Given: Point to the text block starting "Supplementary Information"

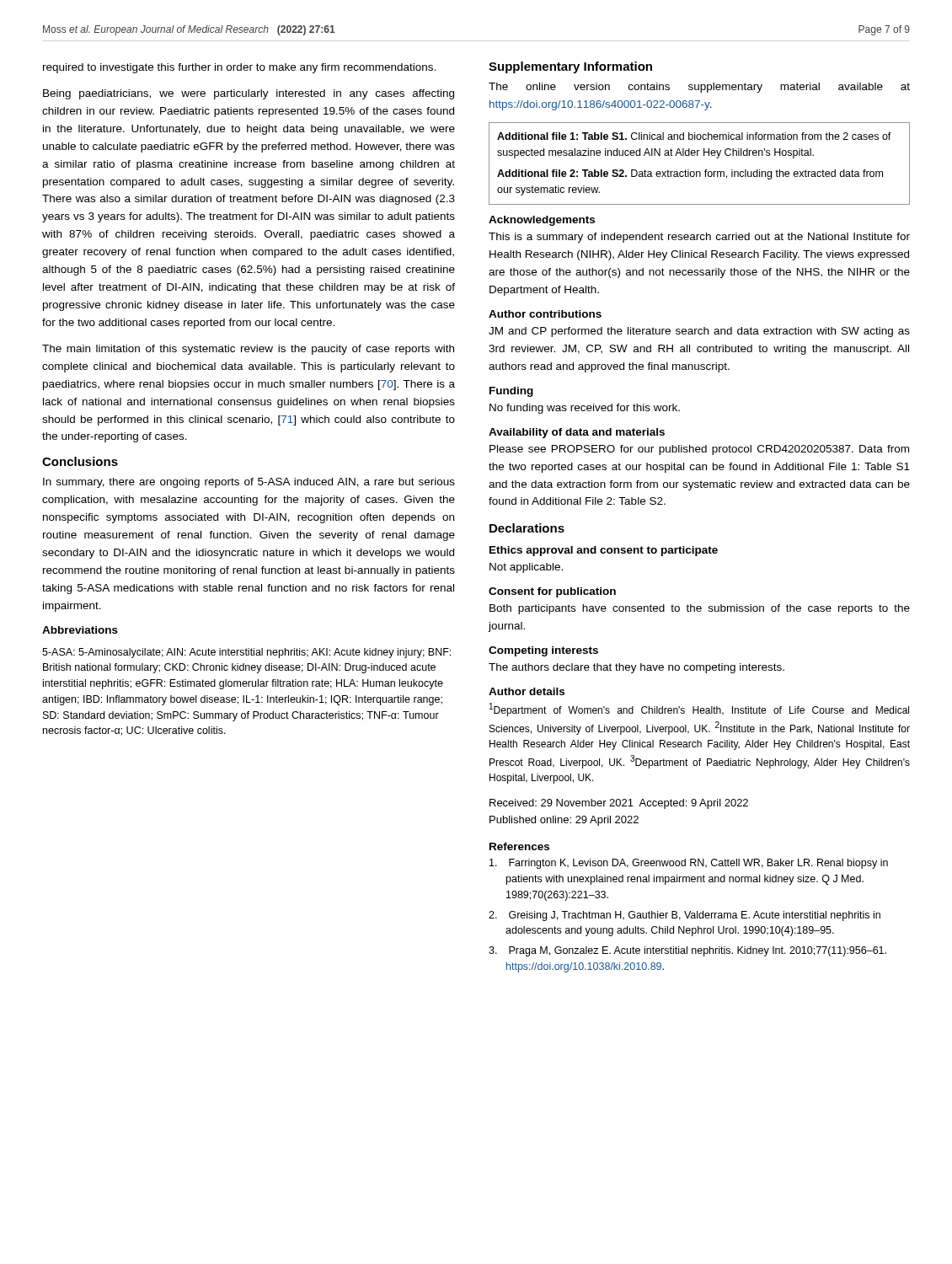Looking at the screenshot, I should tap(570, 67).
